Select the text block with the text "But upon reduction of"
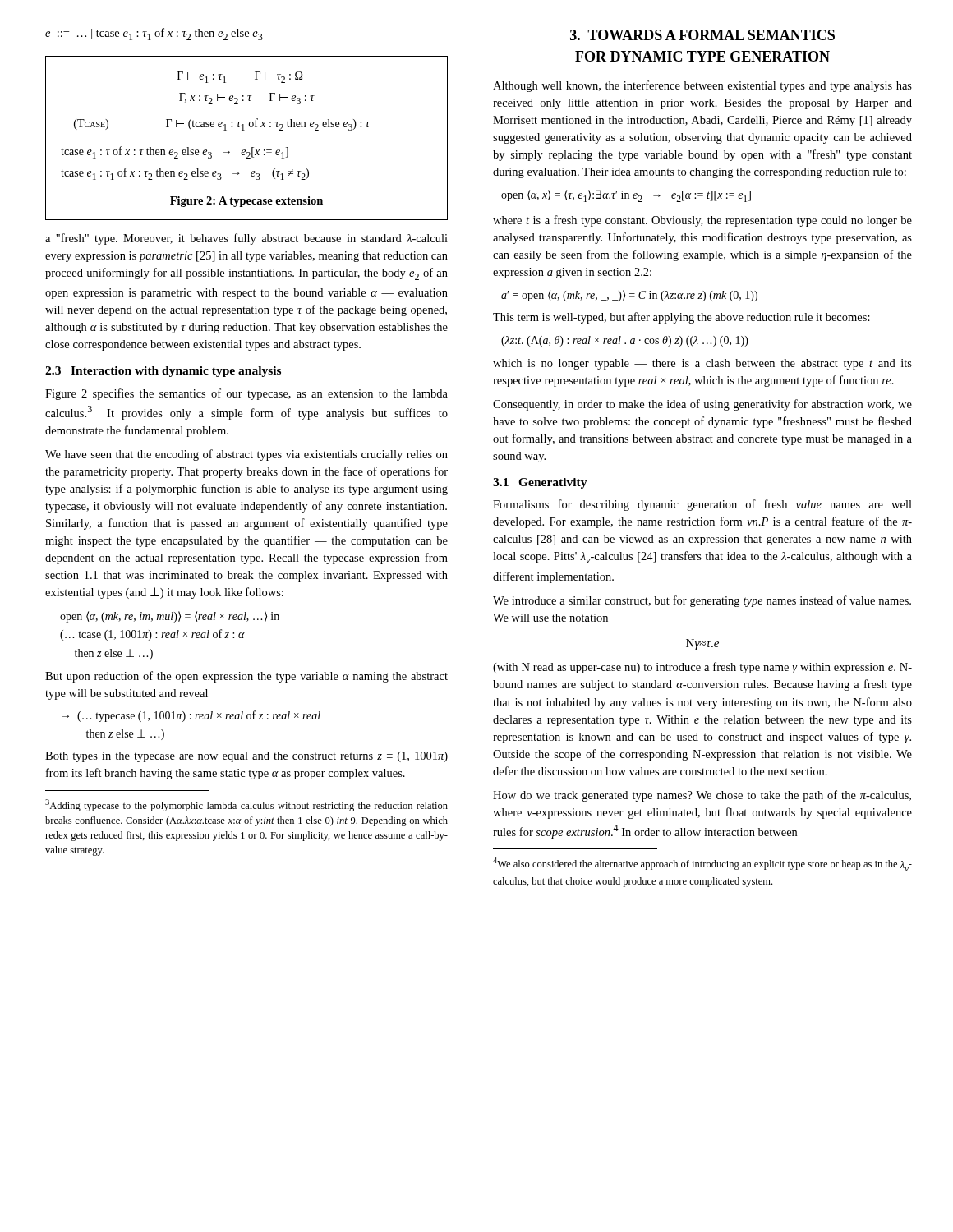953x1232 pixels. [x=246, y=685]
